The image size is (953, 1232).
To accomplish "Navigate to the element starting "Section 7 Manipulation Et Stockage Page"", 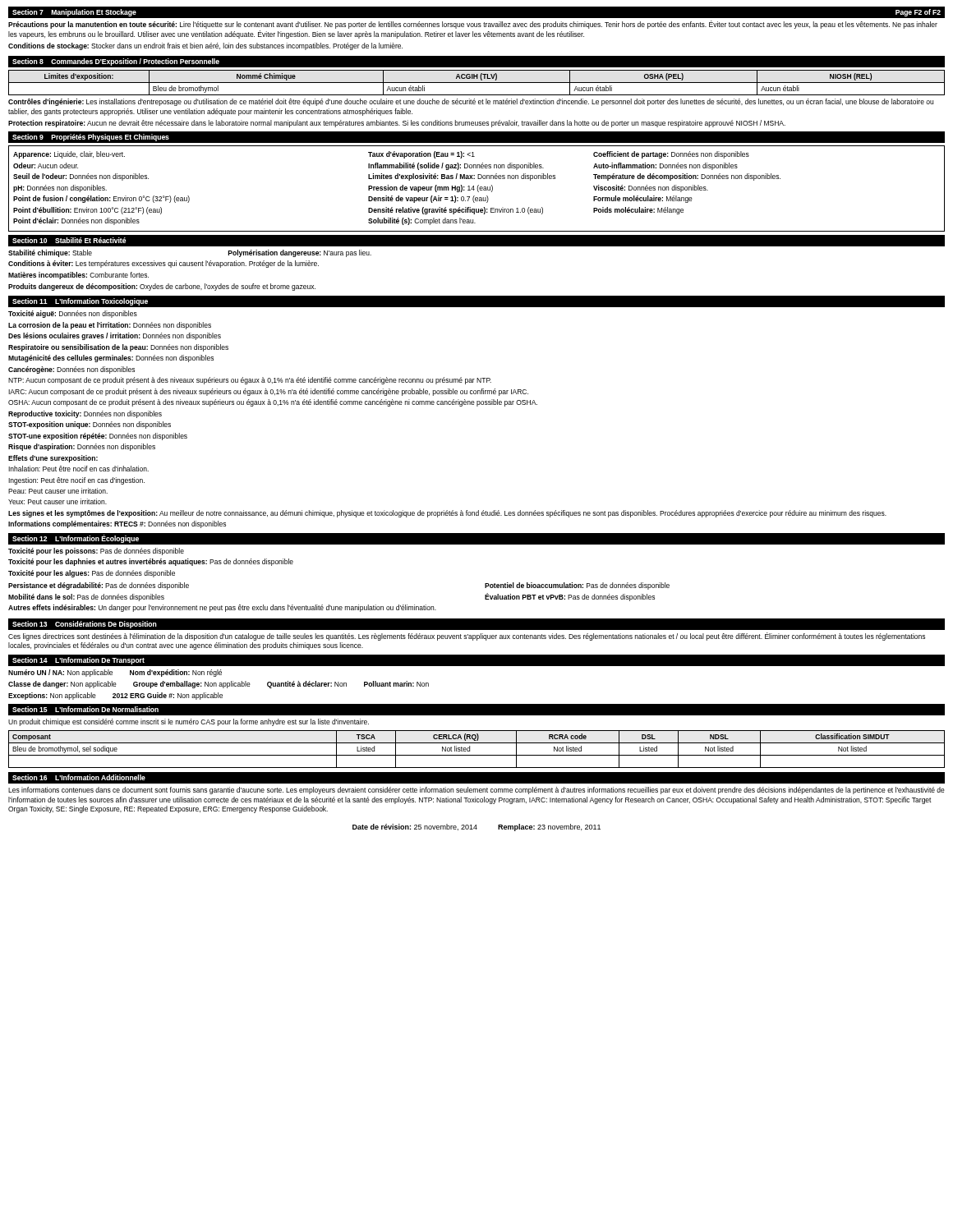I will click(x=476, y=12).
